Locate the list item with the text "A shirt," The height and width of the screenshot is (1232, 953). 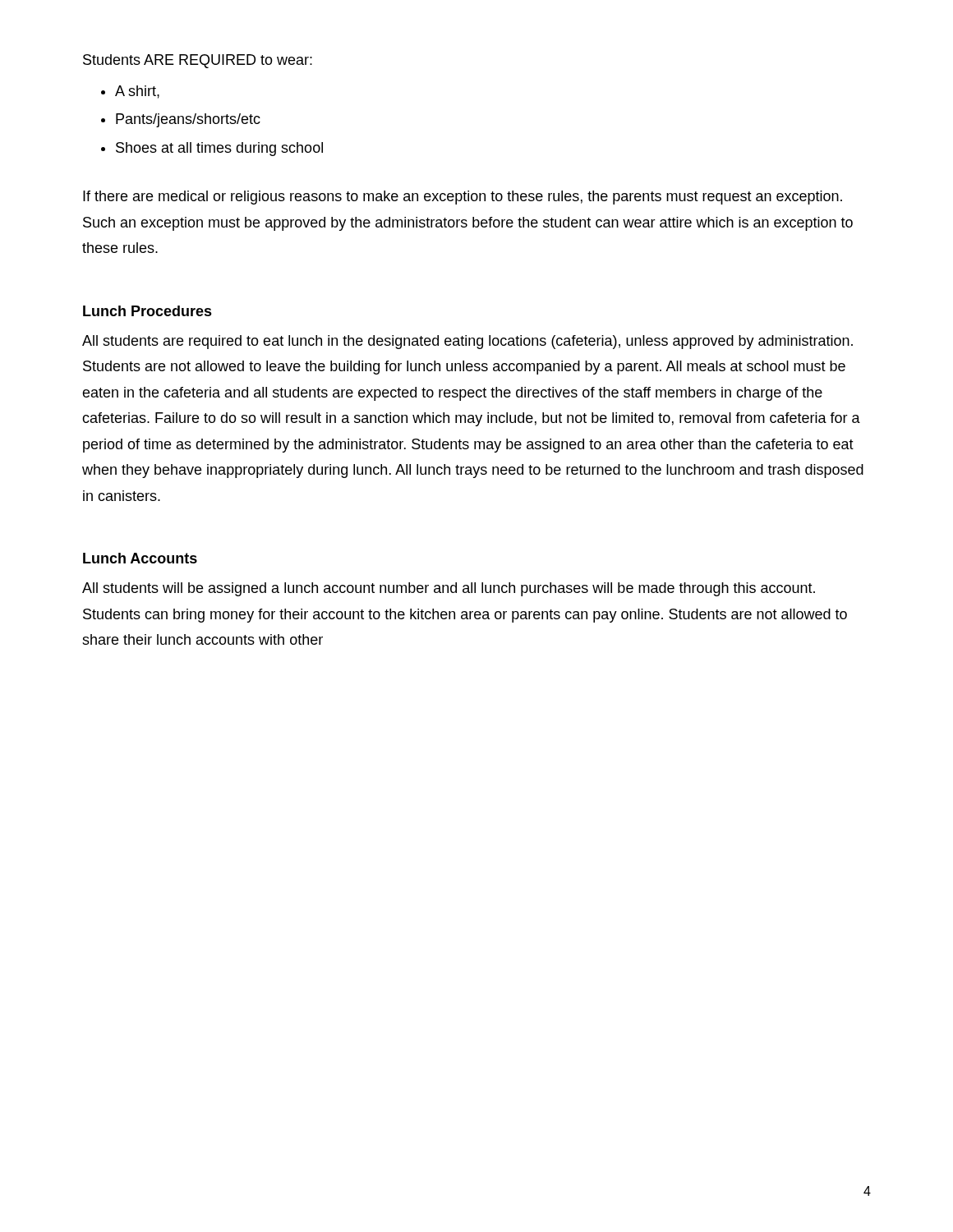(138, 91)
